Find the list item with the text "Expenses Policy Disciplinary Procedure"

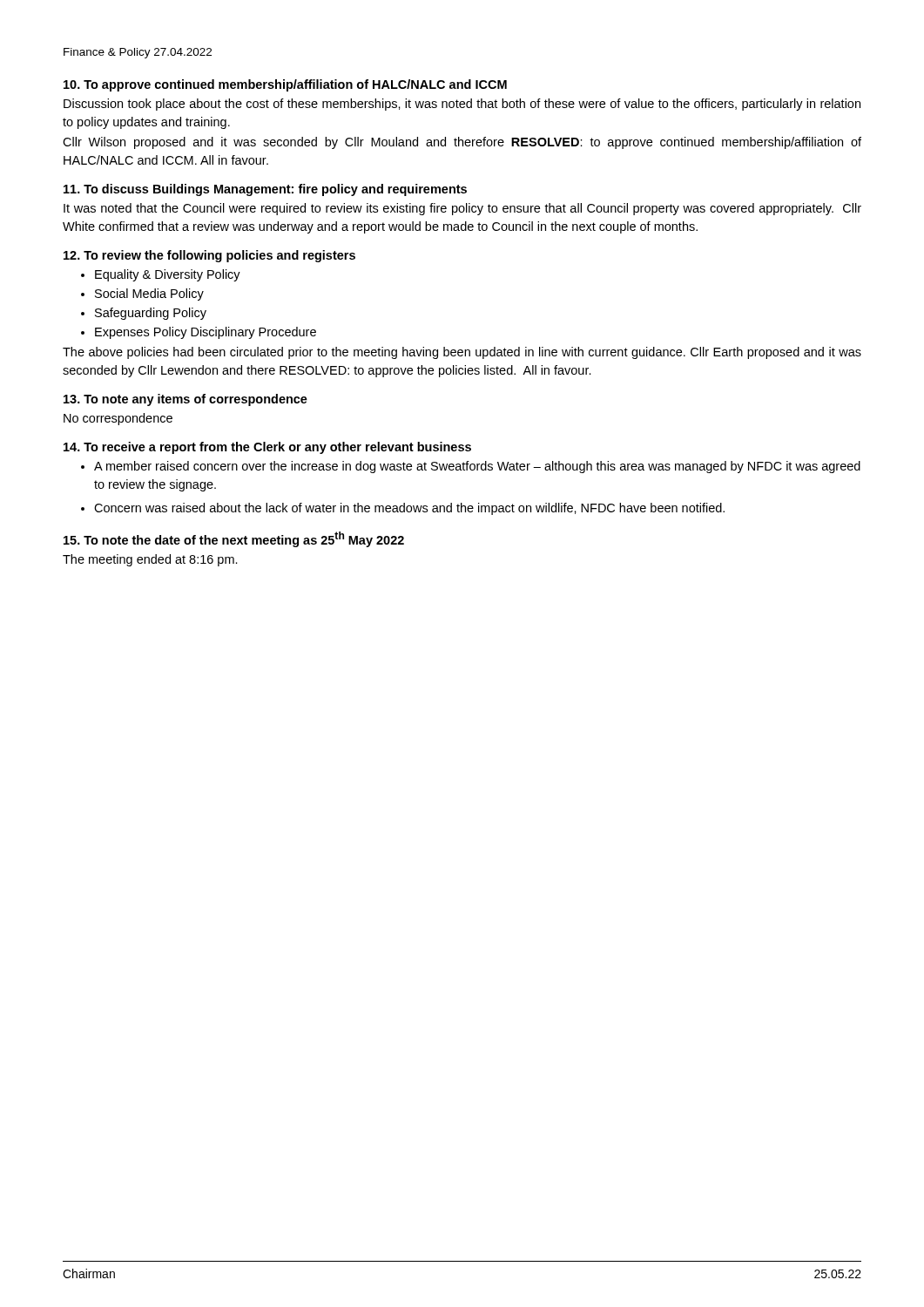pyautogui.click(x=205, y=332)
